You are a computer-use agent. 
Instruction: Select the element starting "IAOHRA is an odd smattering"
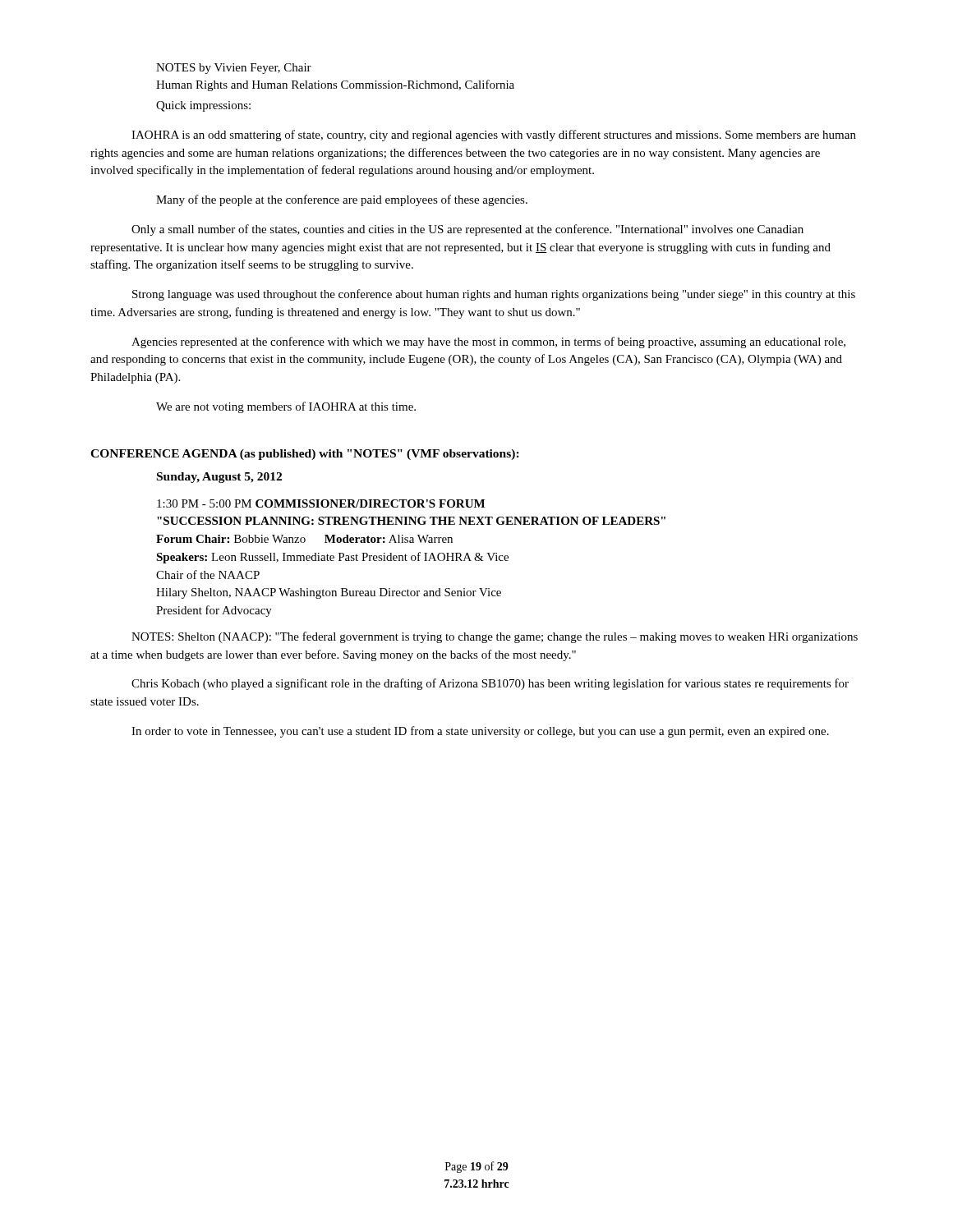(x=473, y=152)
